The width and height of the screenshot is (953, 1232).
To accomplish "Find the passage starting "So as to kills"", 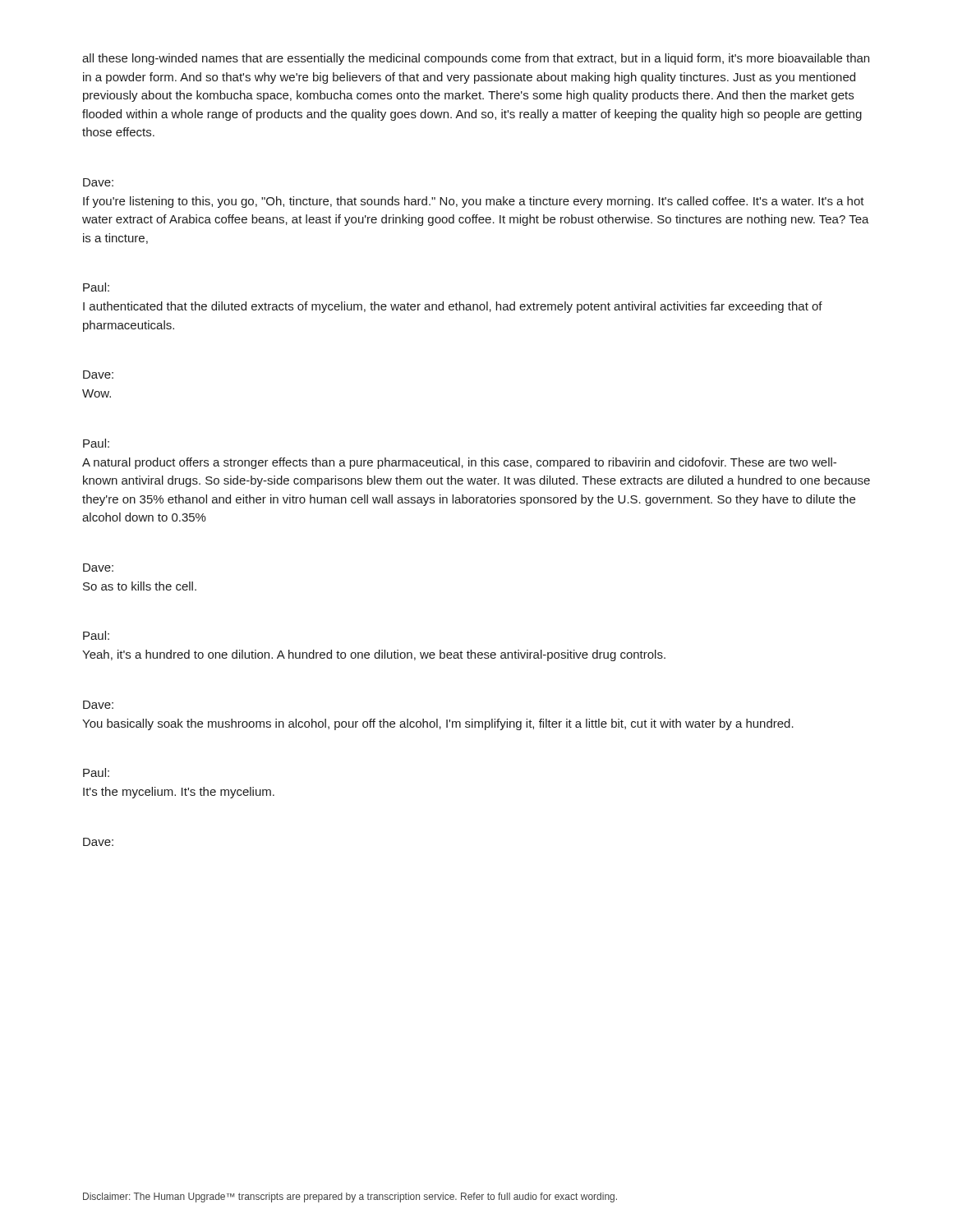I will pos(140,586).
